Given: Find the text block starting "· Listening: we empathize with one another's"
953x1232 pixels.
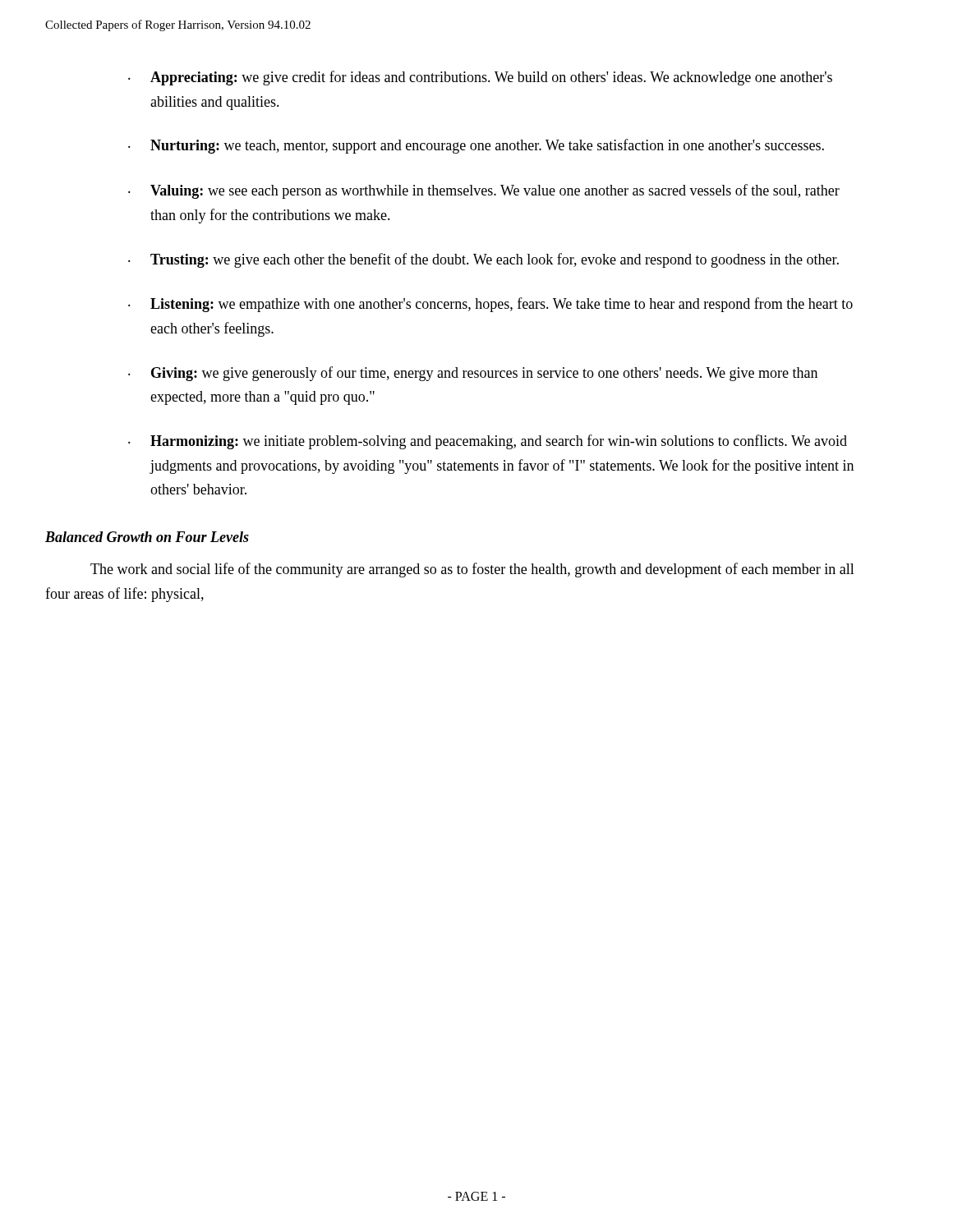Looking at the screenshot, I should pyautogui.click(x=493, y=317).
